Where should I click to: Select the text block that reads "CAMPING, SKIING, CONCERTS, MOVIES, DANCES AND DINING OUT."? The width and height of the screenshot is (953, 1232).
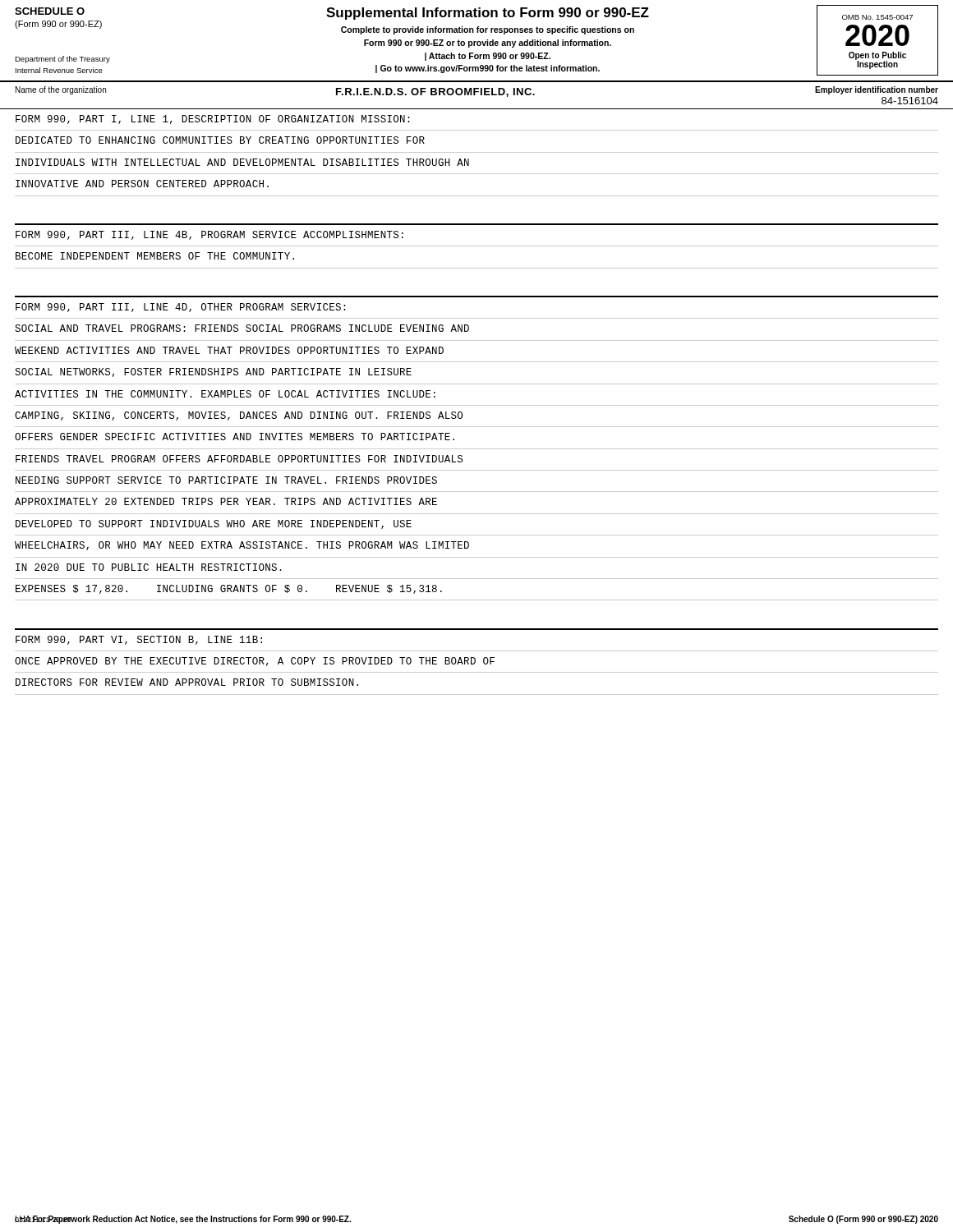[239, 416]
